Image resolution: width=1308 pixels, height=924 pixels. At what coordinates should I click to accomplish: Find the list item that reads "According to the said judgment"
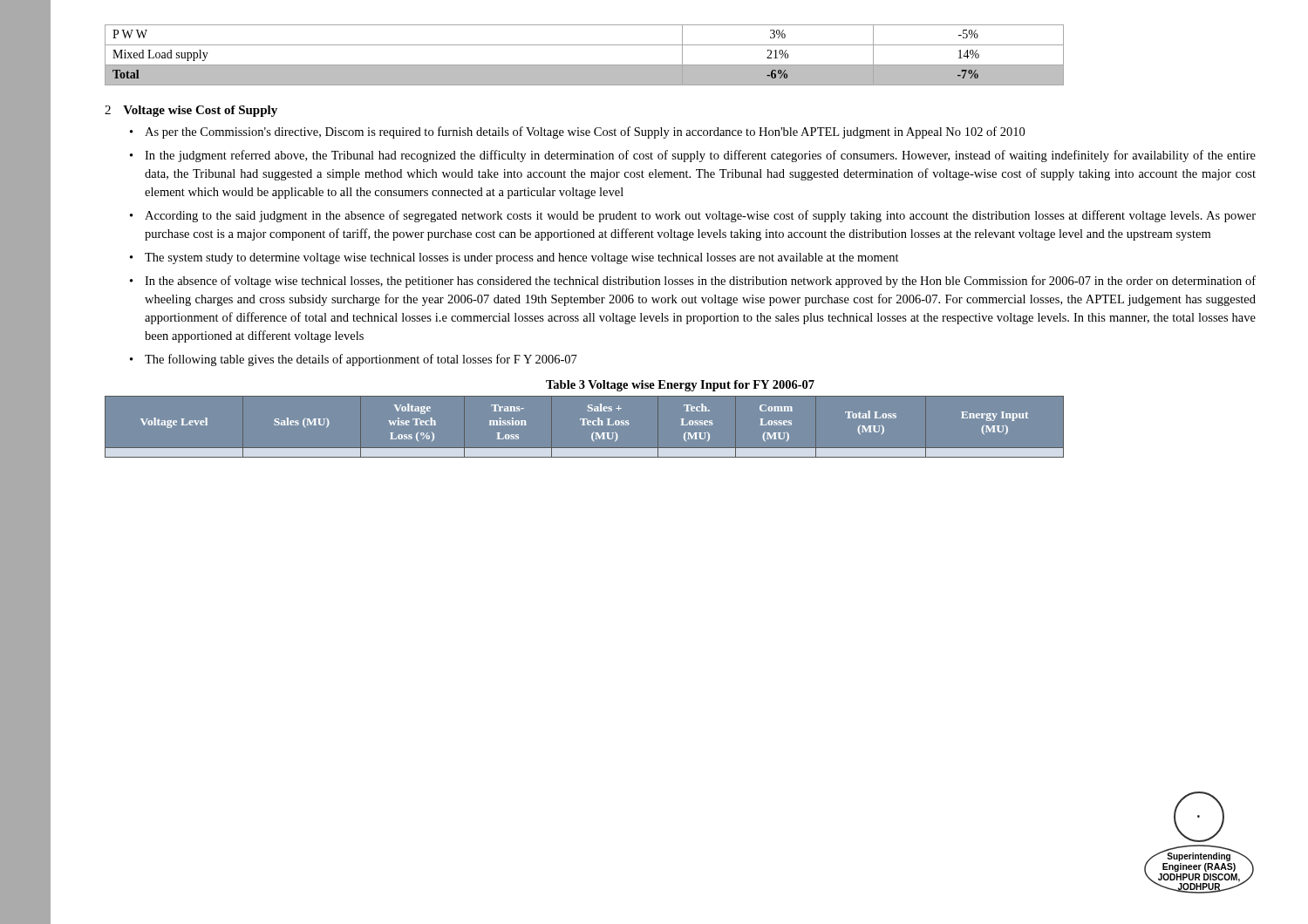[x=700, y=225]
